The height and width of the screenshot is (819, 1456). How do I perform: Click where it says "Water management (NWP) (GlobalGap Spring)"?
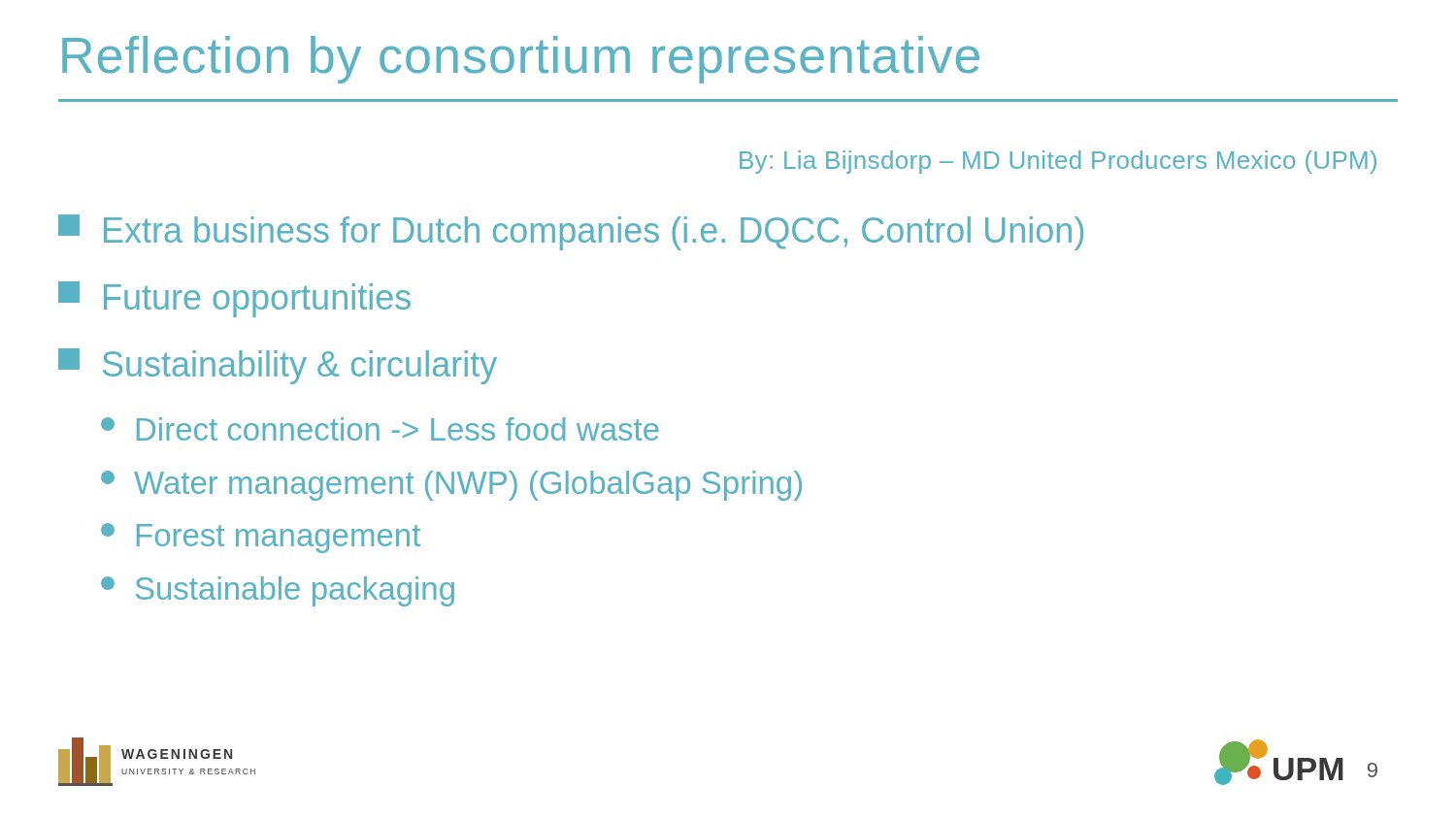(x=452, y=483)
